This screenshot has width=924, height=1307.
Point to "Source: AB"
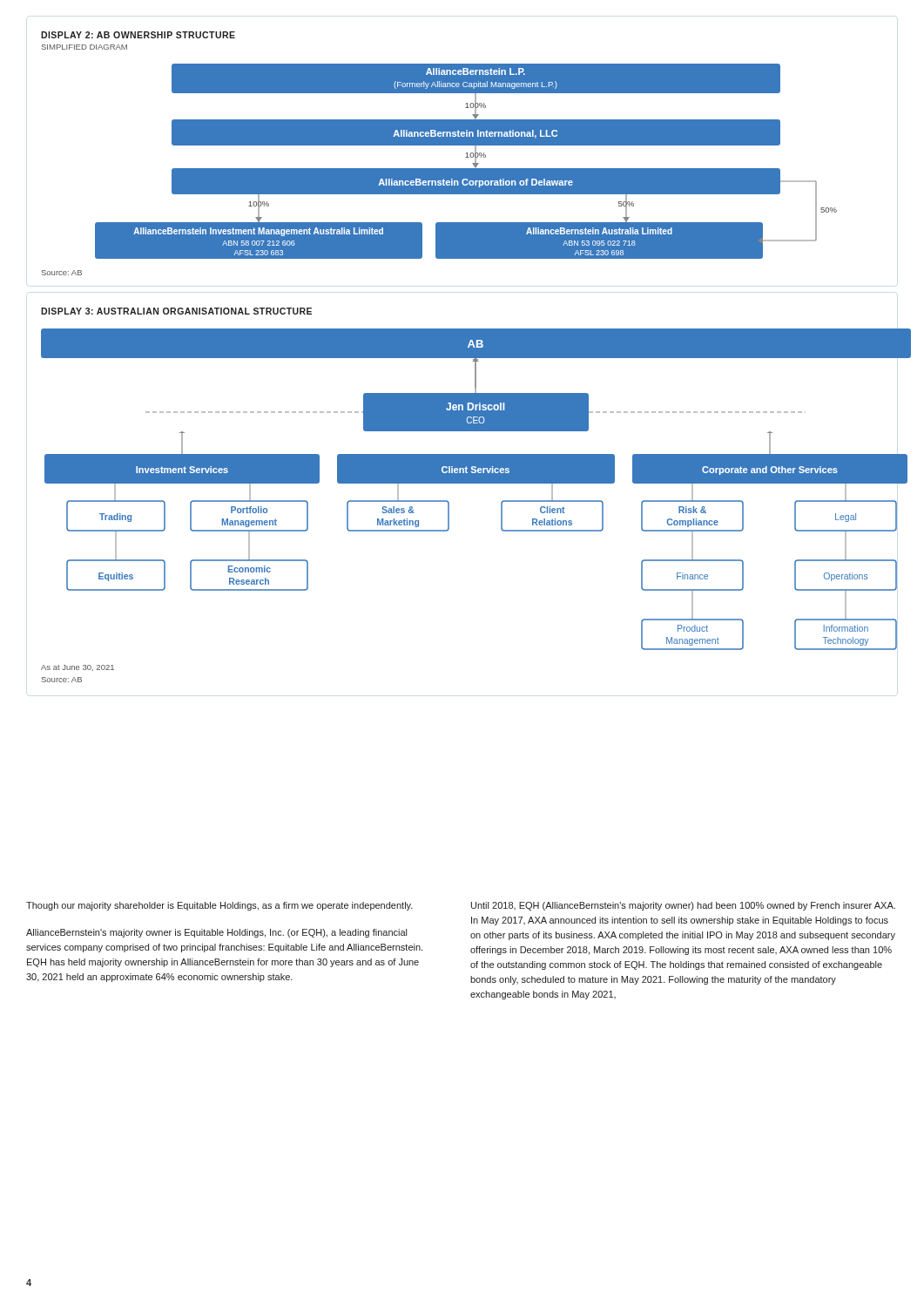(62, 272)
